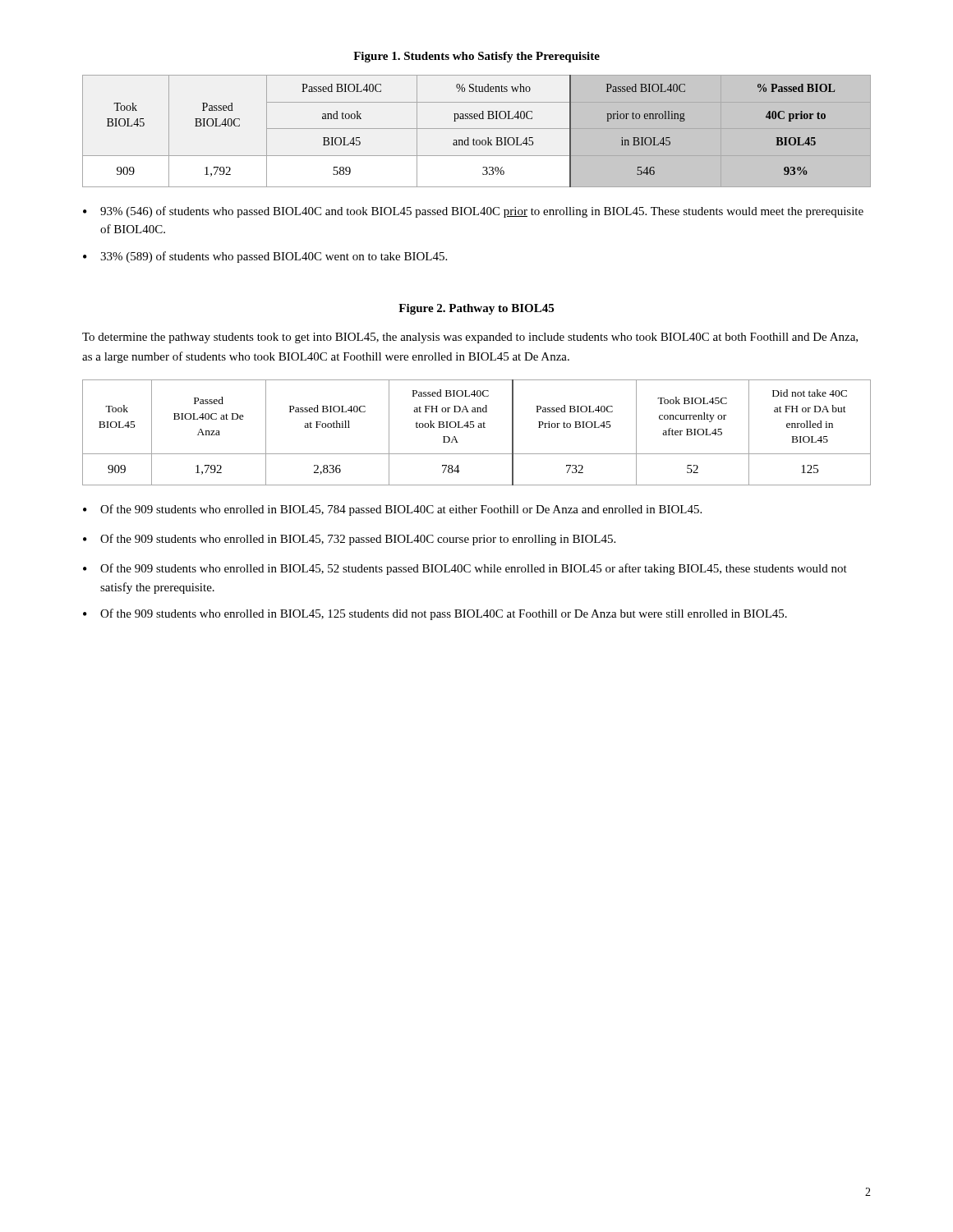Image resolution: width=953 pixels, height=1232 pixels.
Task: Locate the list item with the text "• 93% (546) of students who passed BIOL40C"
Action: 476,220
